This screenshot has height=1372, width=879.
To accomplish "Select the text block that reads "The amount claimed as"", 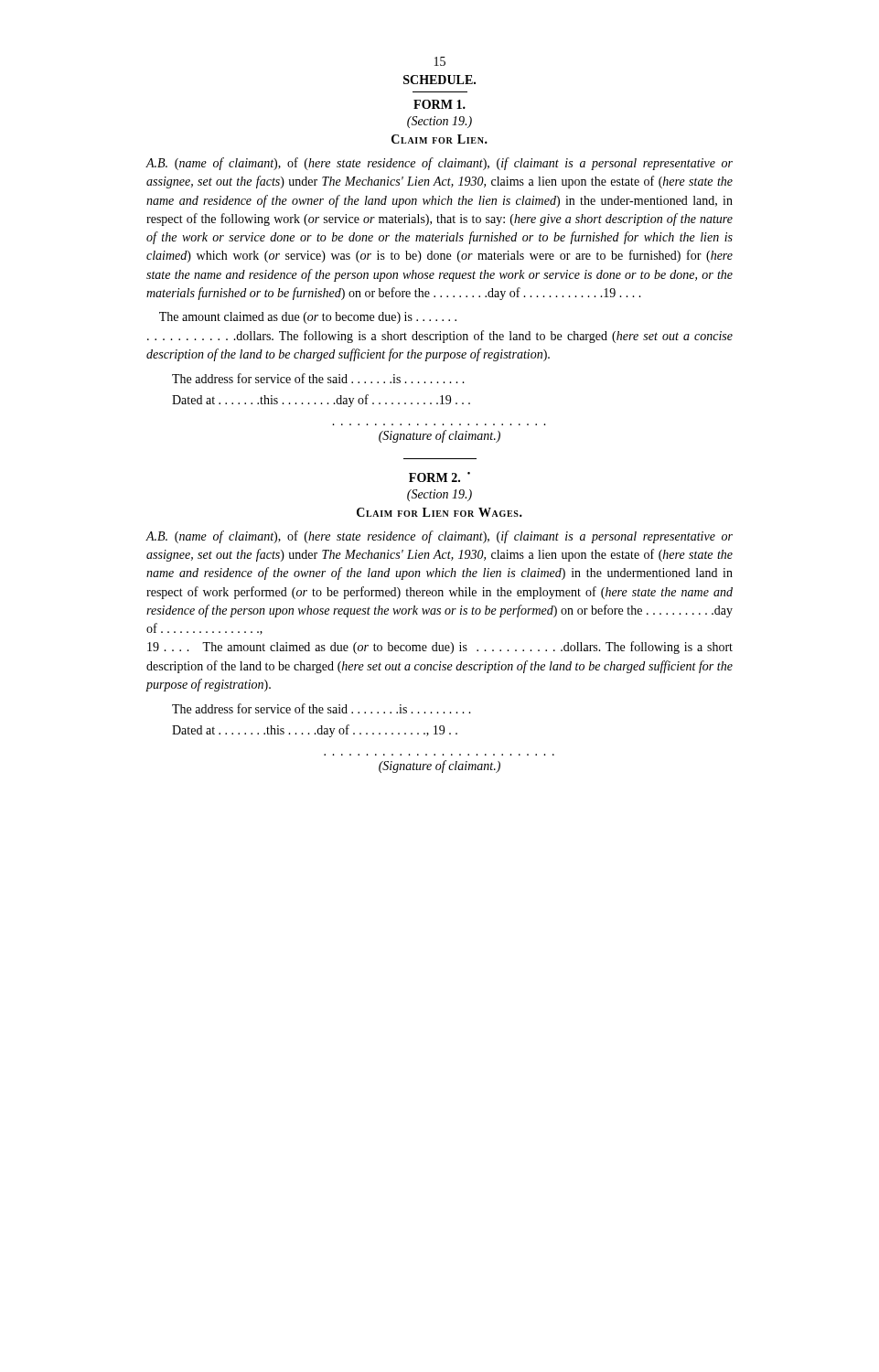I will click(x=440, y=336).
